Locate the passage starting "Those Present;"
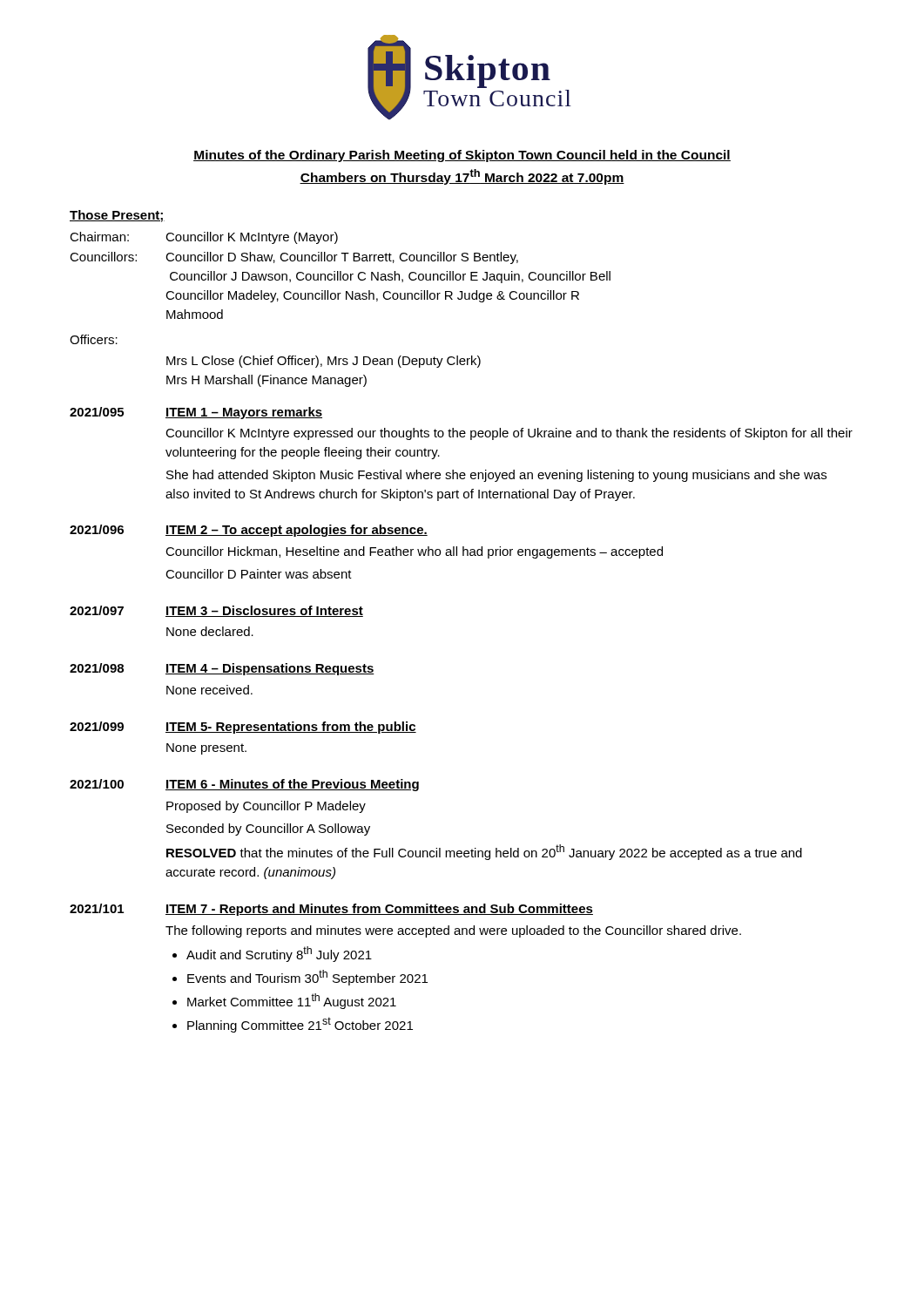 click(x=117, y=214)
